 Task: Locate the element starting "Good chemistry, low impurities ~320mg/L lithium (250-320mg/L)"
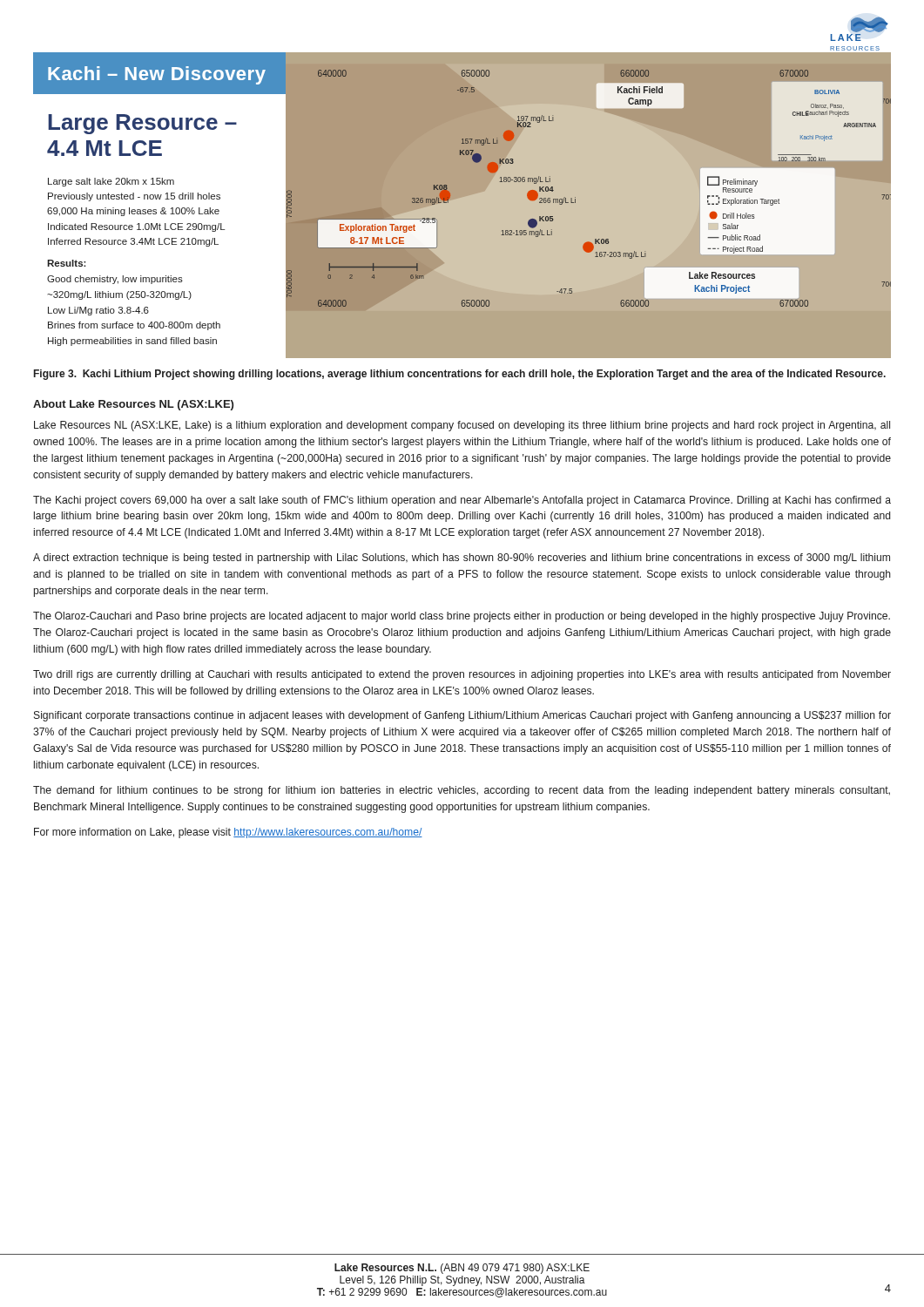pyautogui.click(x=134, y=310)
